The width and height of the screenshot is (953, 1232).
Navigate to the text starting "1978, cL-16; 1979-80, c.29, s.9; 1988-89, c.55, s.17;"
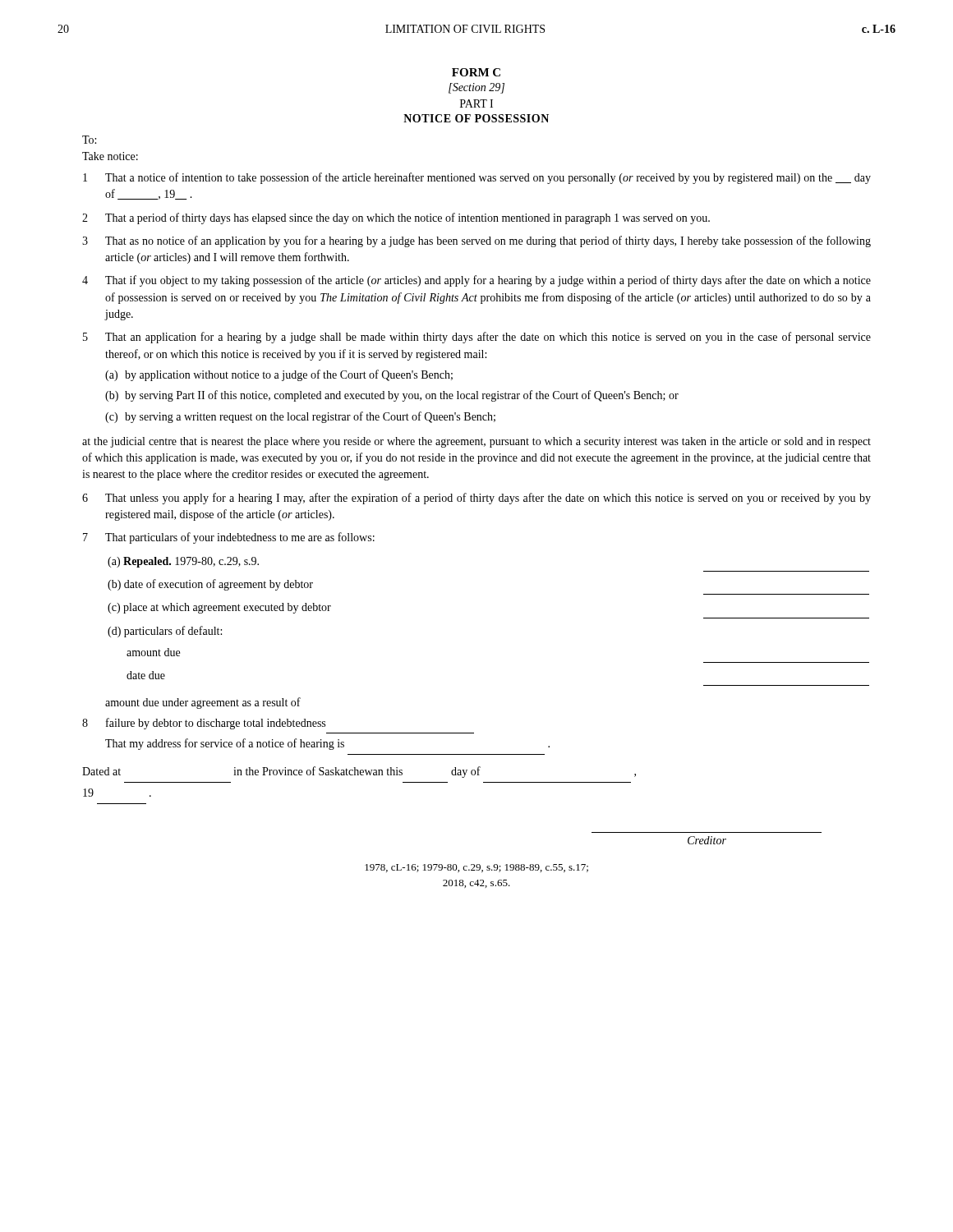476,875
